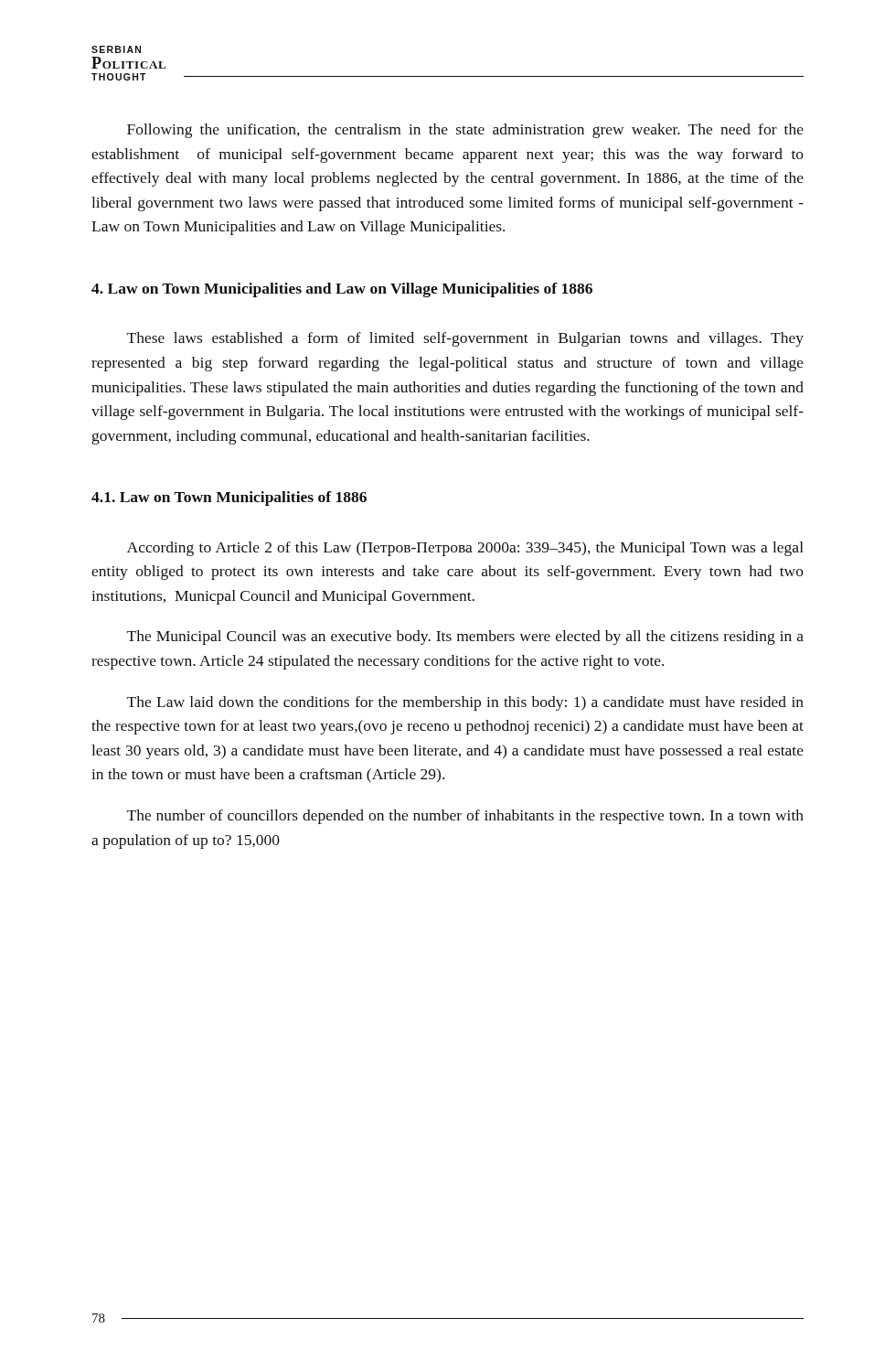The width and height of the screenshot is (895, 1372).
Task: Find the text block that reads "These laws established a form"
Action: [448, 387]
